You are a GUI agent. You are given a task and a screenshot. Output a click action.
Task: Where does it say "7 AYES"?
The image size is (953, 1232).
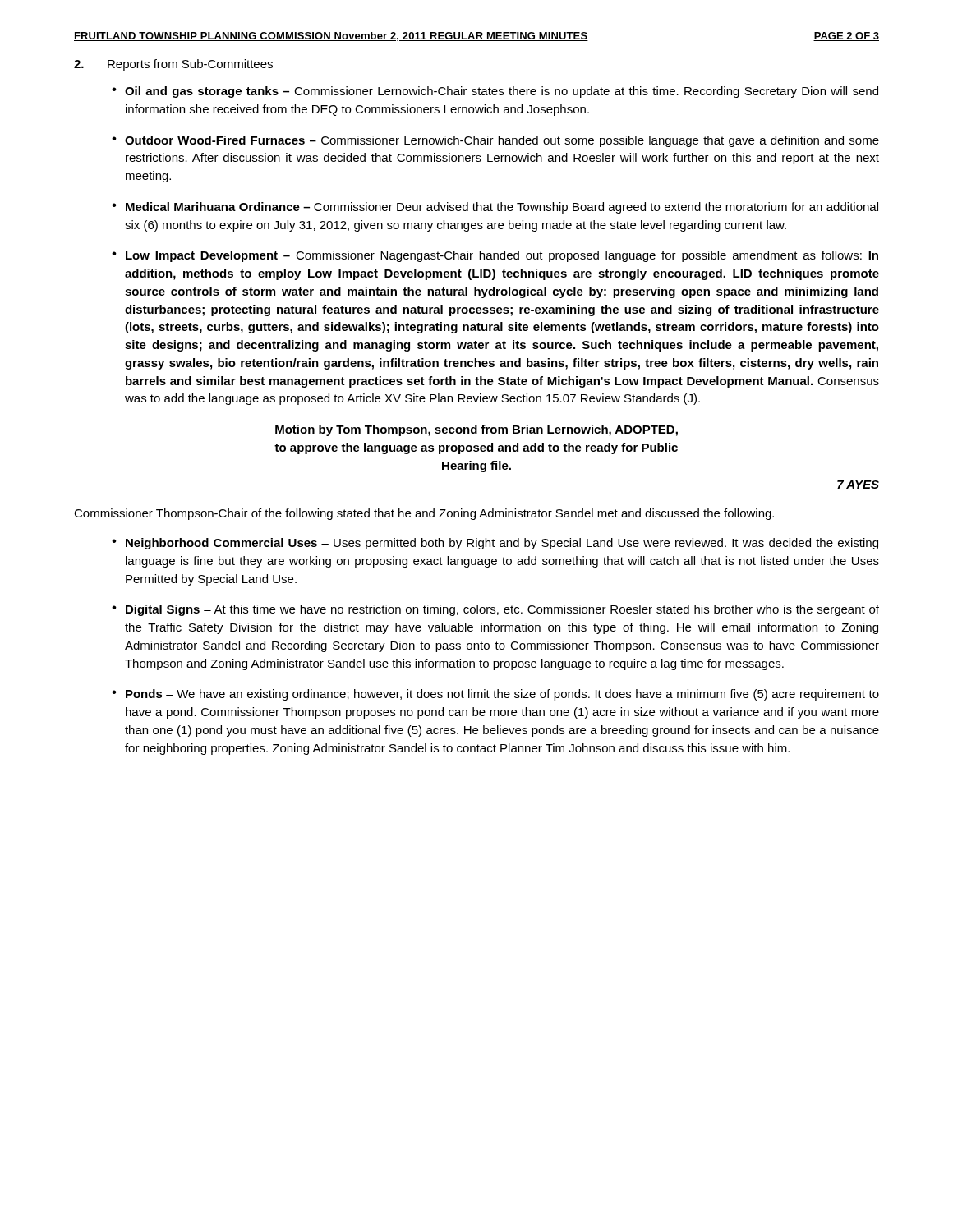coord(858,484)
